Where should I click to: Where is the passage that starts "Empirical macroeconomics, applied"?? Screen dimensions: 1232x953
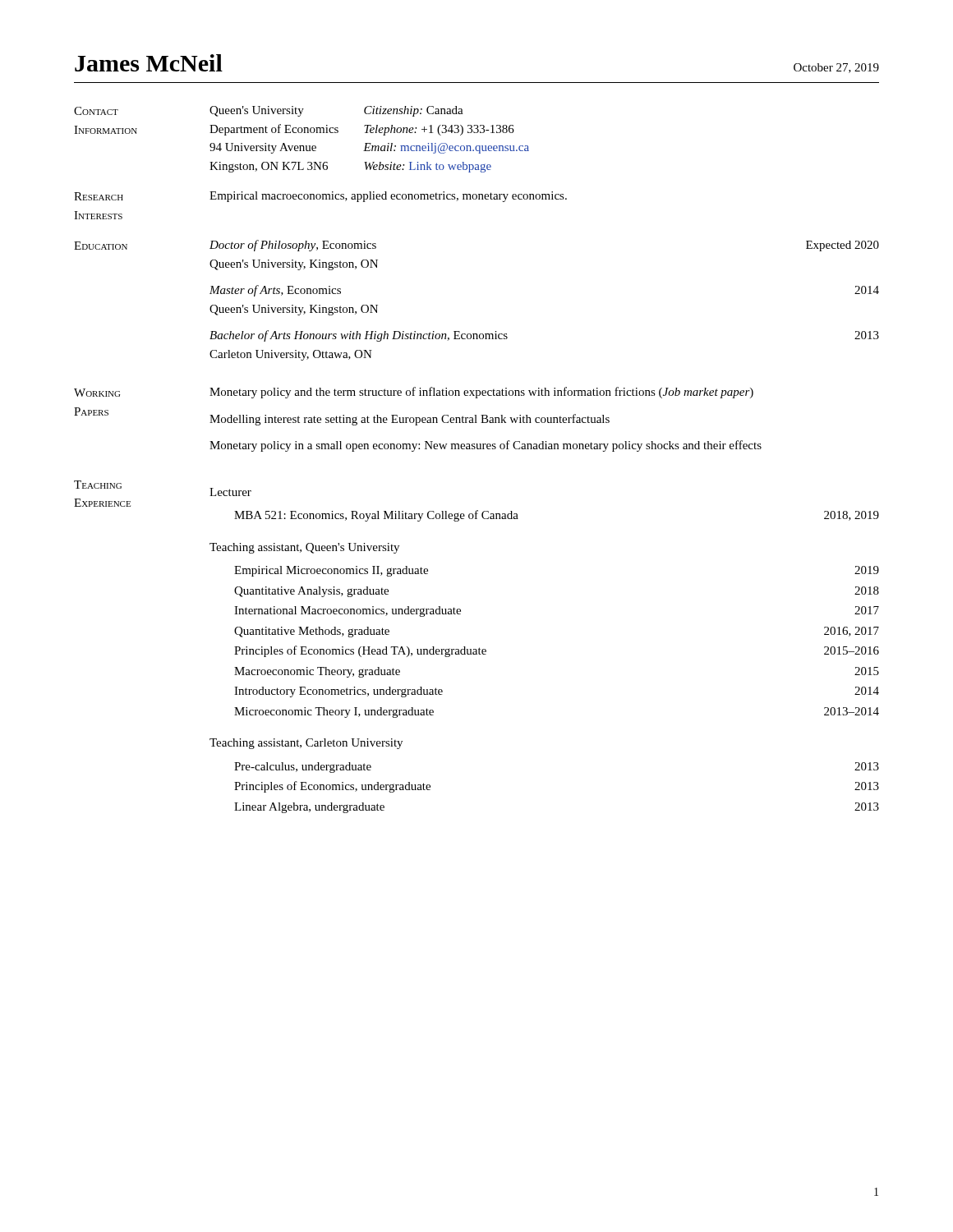pyautogui.click(x=388, y=195)
